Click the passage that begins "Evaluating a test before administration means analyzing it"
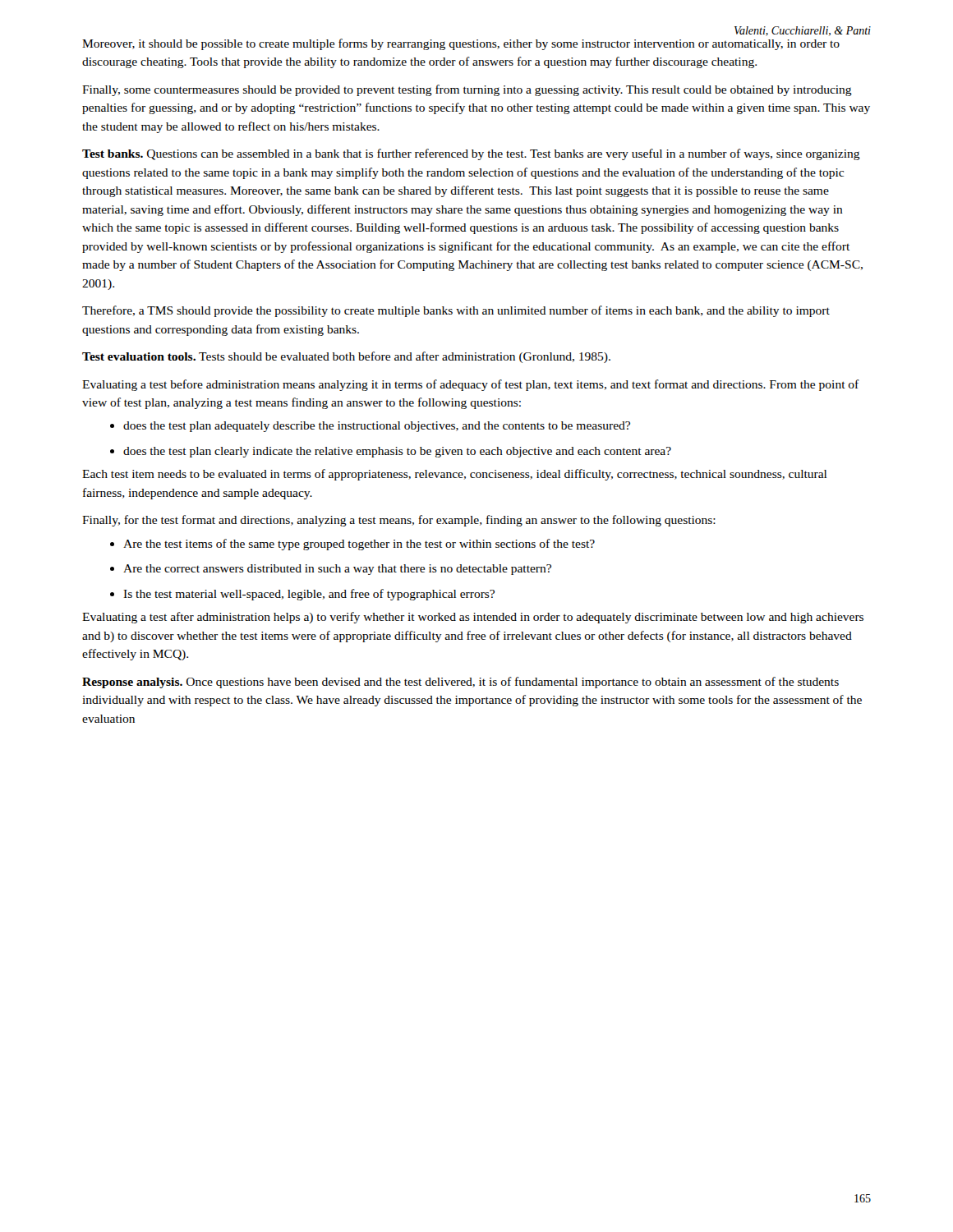 470,393
